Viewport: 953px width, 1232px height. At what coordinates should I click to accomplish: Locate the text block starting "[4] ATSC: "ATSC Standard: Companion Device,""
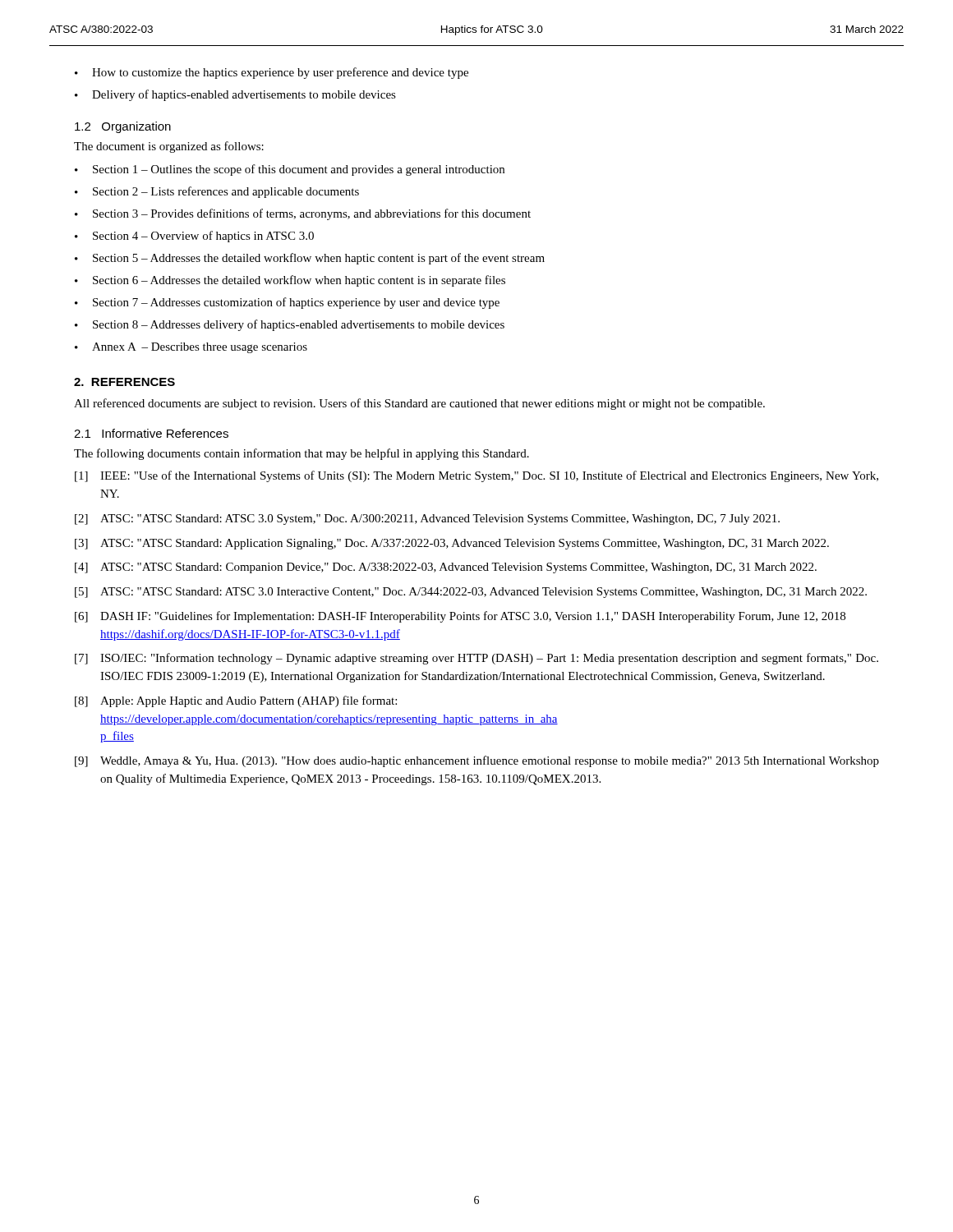pos(446,568)
